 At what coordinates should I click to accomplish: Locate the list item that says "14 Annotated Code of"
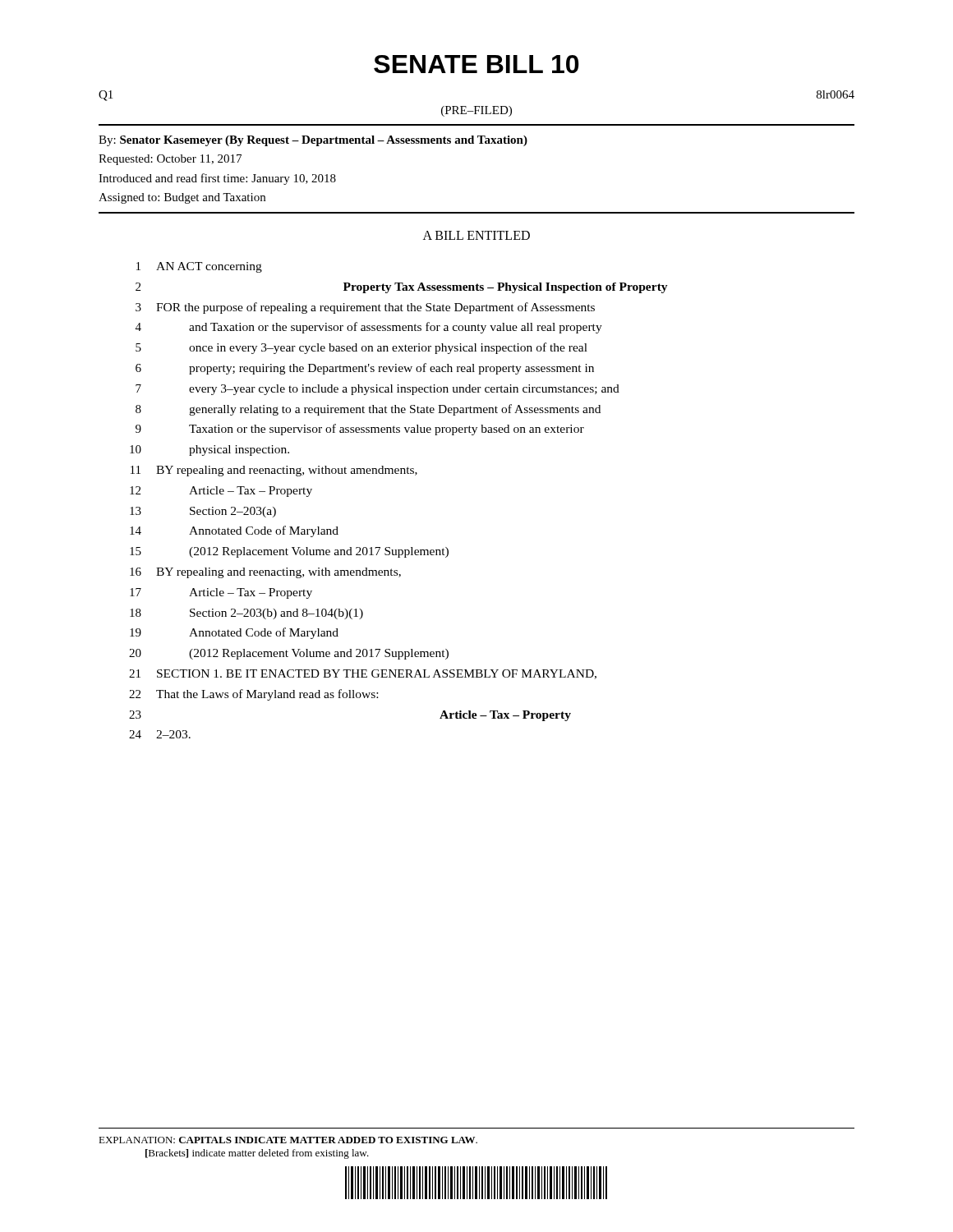(x=234, y=531)
